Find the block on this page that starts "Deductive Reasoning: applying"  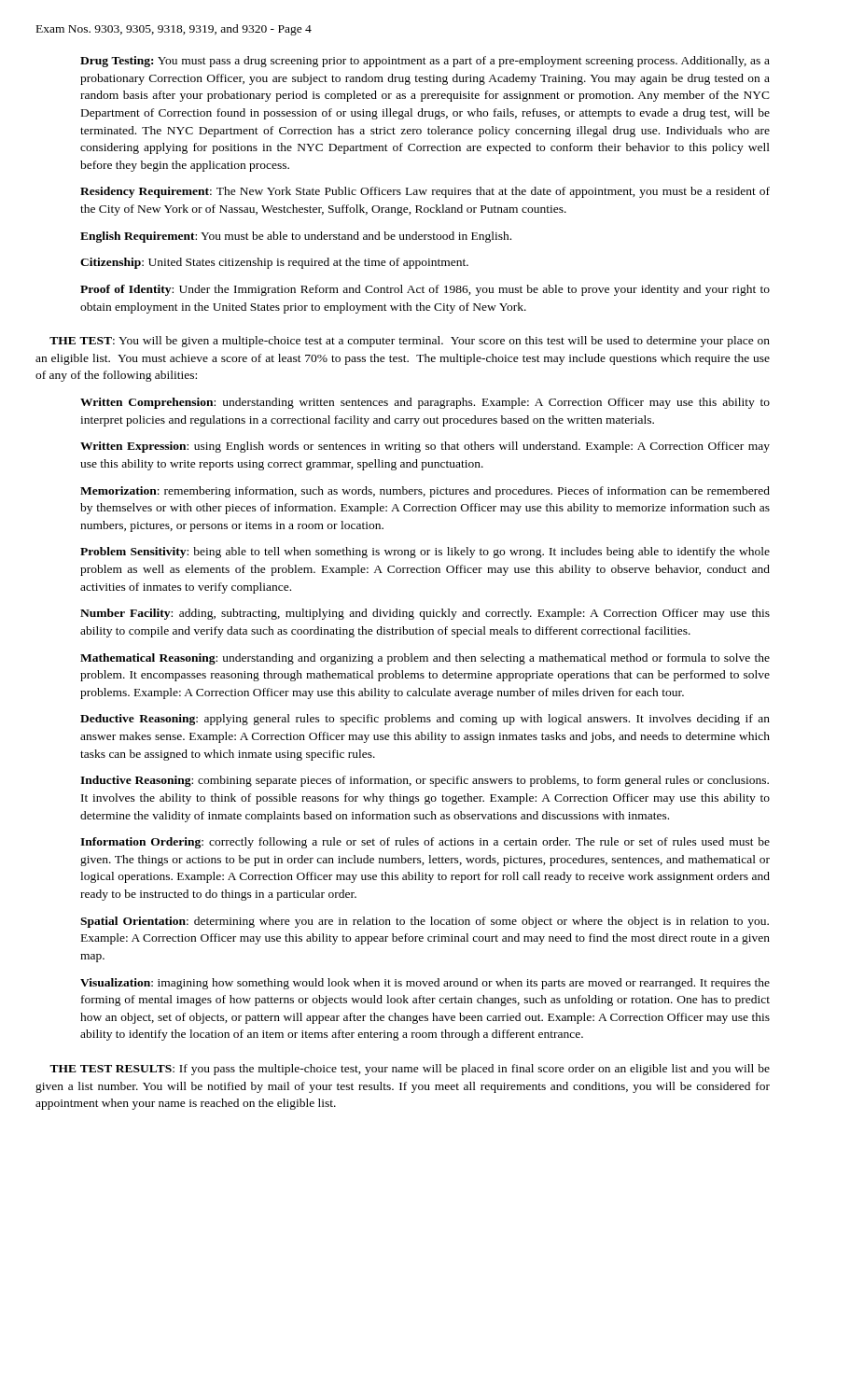click(425, 736)
